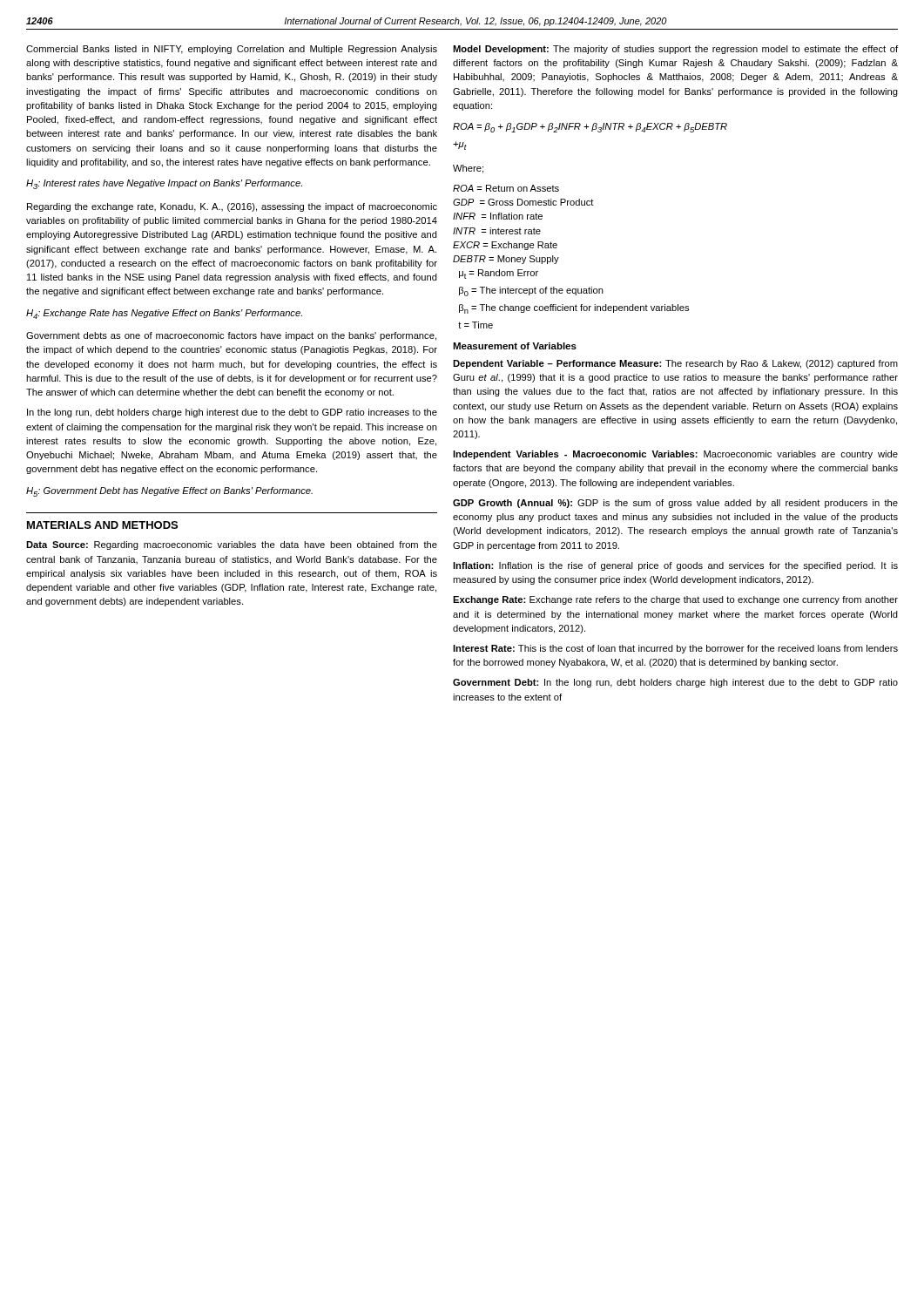
Task: Where does it say "MATERIALS AND METHODS"?
Action: point(102,525)
